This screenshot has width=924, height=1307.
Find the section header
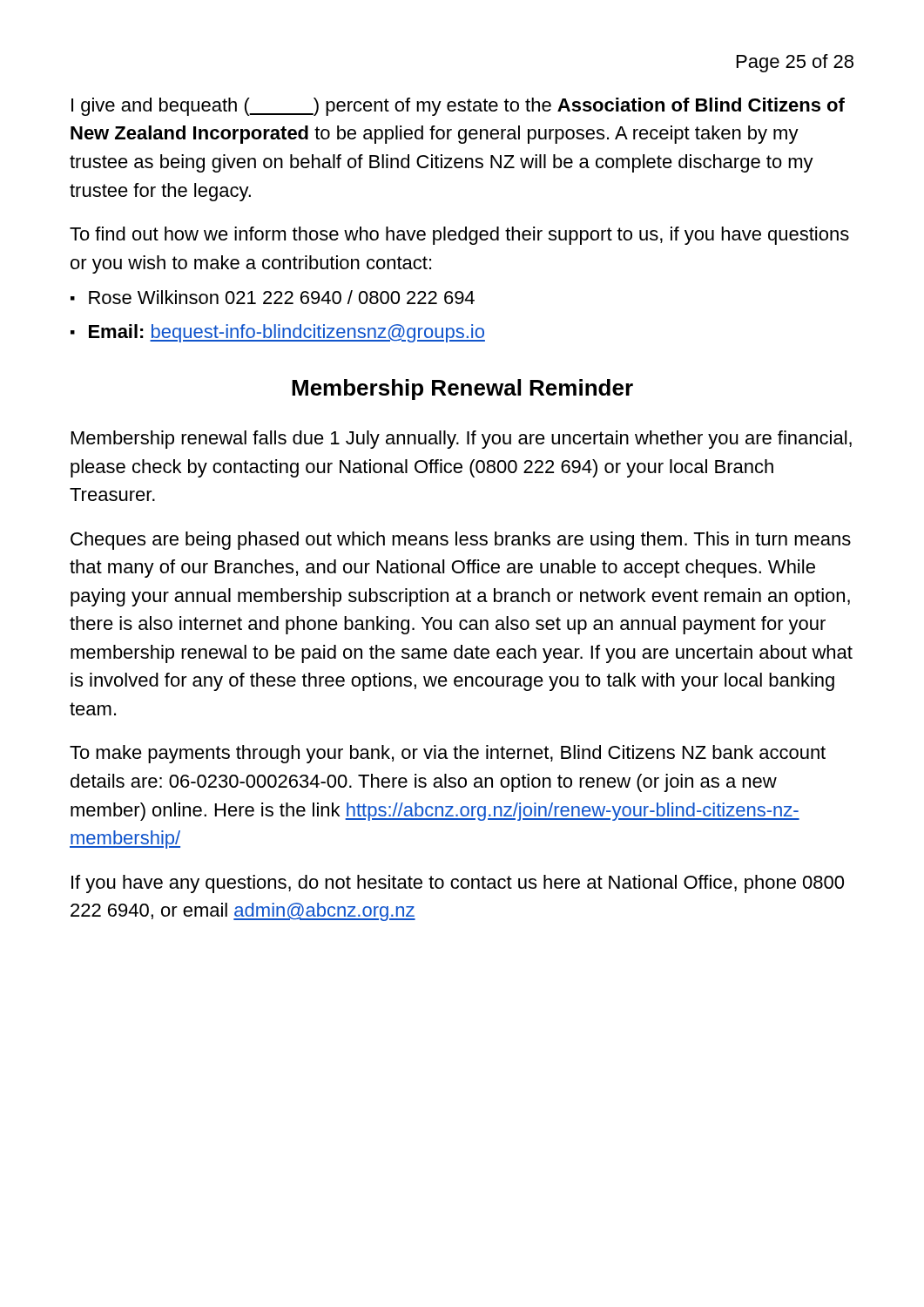tap(462, 388)
